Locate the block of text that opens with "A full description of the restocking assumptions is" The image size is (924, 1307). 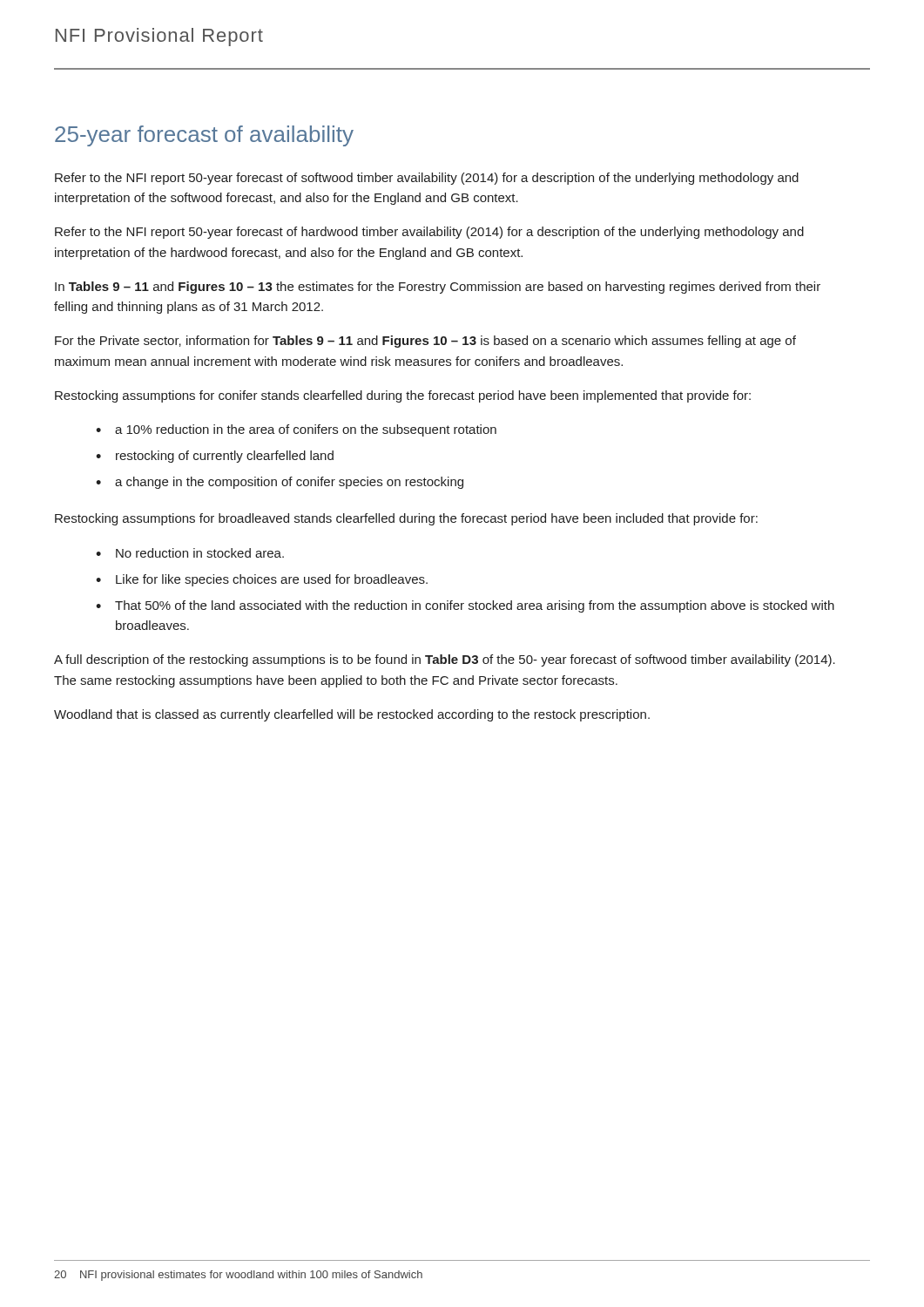pos(445,670)
